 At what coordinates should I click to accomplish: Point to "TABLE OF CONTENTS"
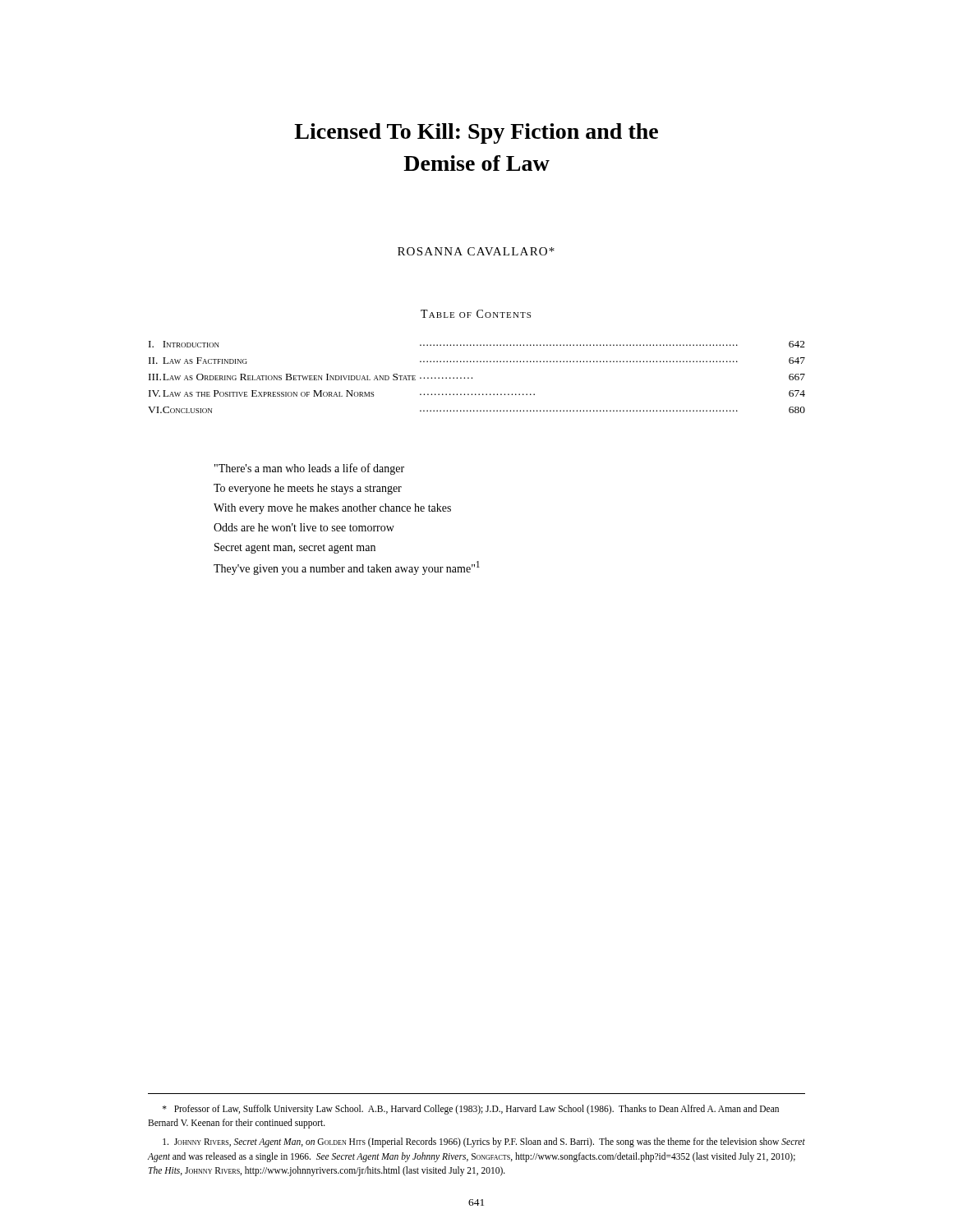[476, 314]
